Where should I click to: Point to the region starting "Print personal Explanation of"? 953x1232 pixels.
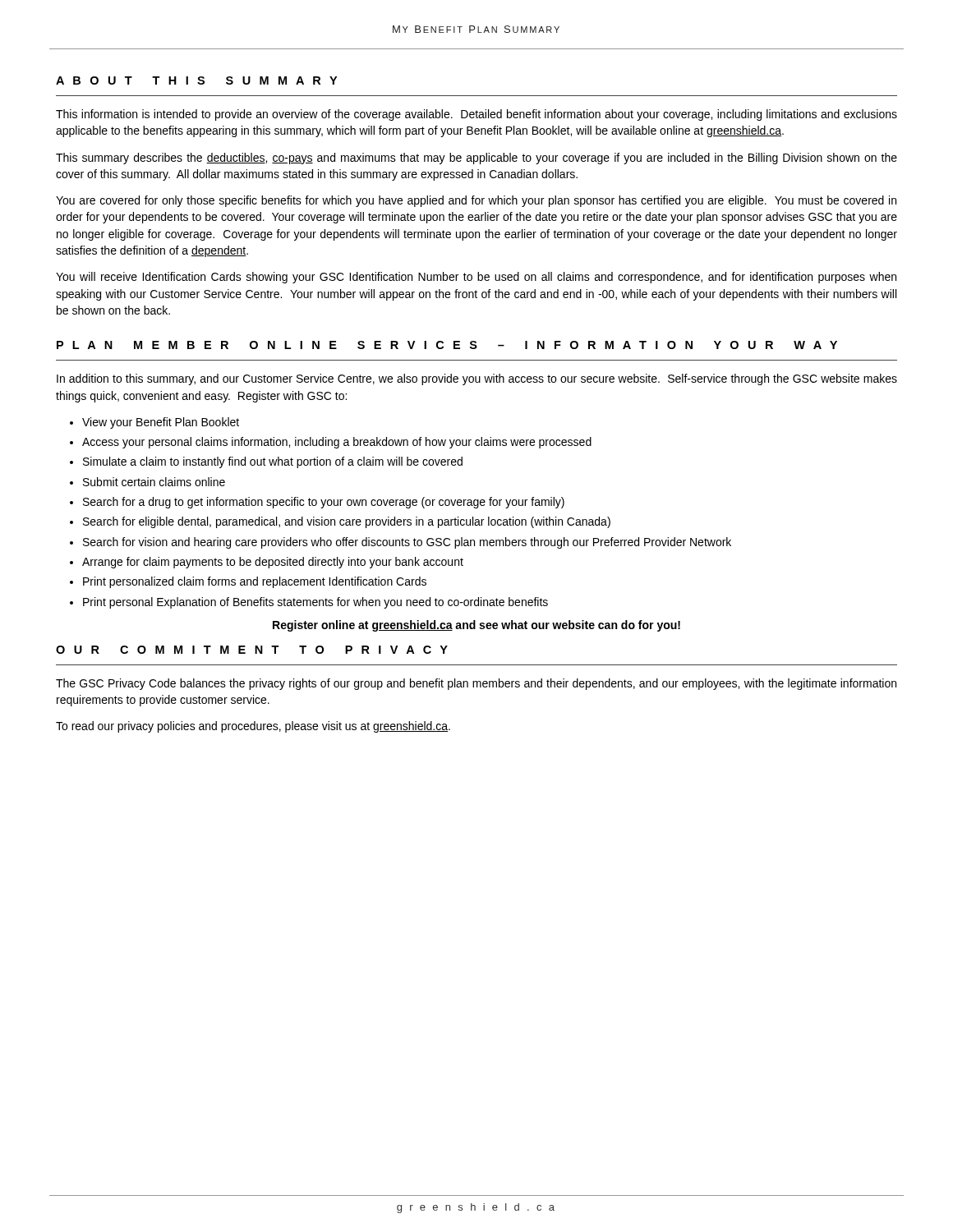315,602
